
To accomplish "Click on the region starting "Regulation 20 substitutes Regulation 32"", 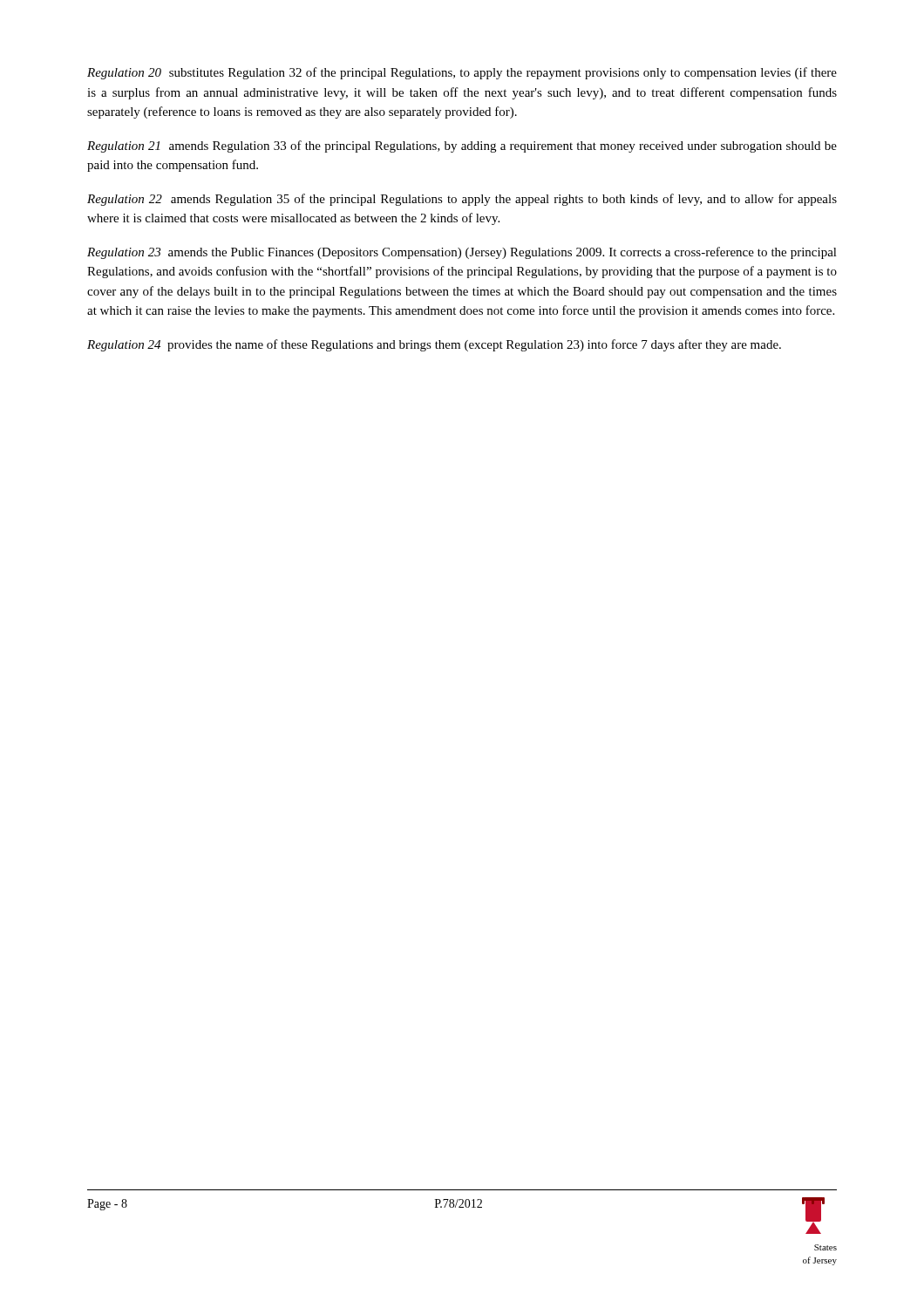I will click(x=462, y=92).
